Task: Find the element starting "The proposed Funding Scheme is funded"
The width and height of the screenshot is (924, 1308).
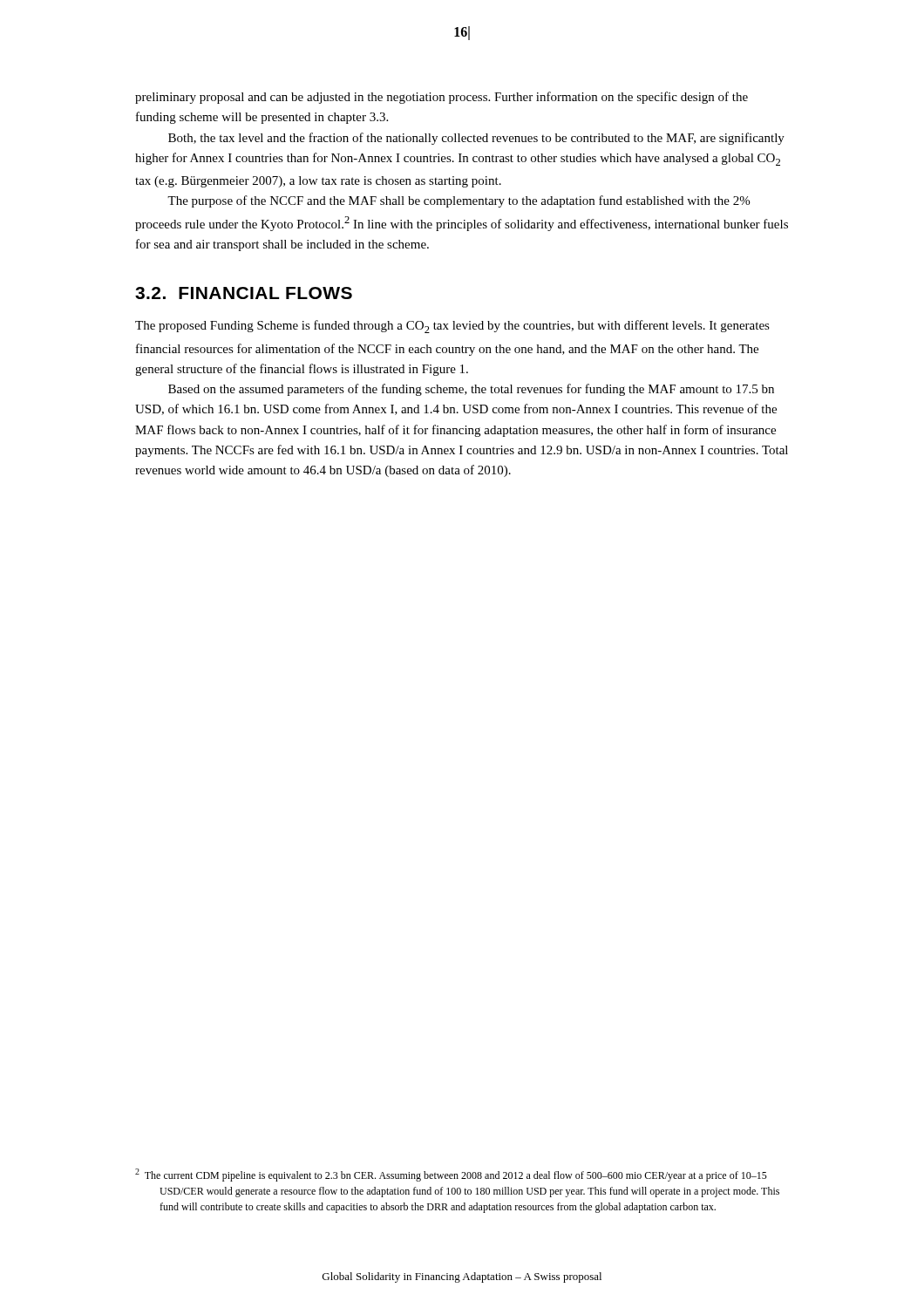Action: coord(462,398)
